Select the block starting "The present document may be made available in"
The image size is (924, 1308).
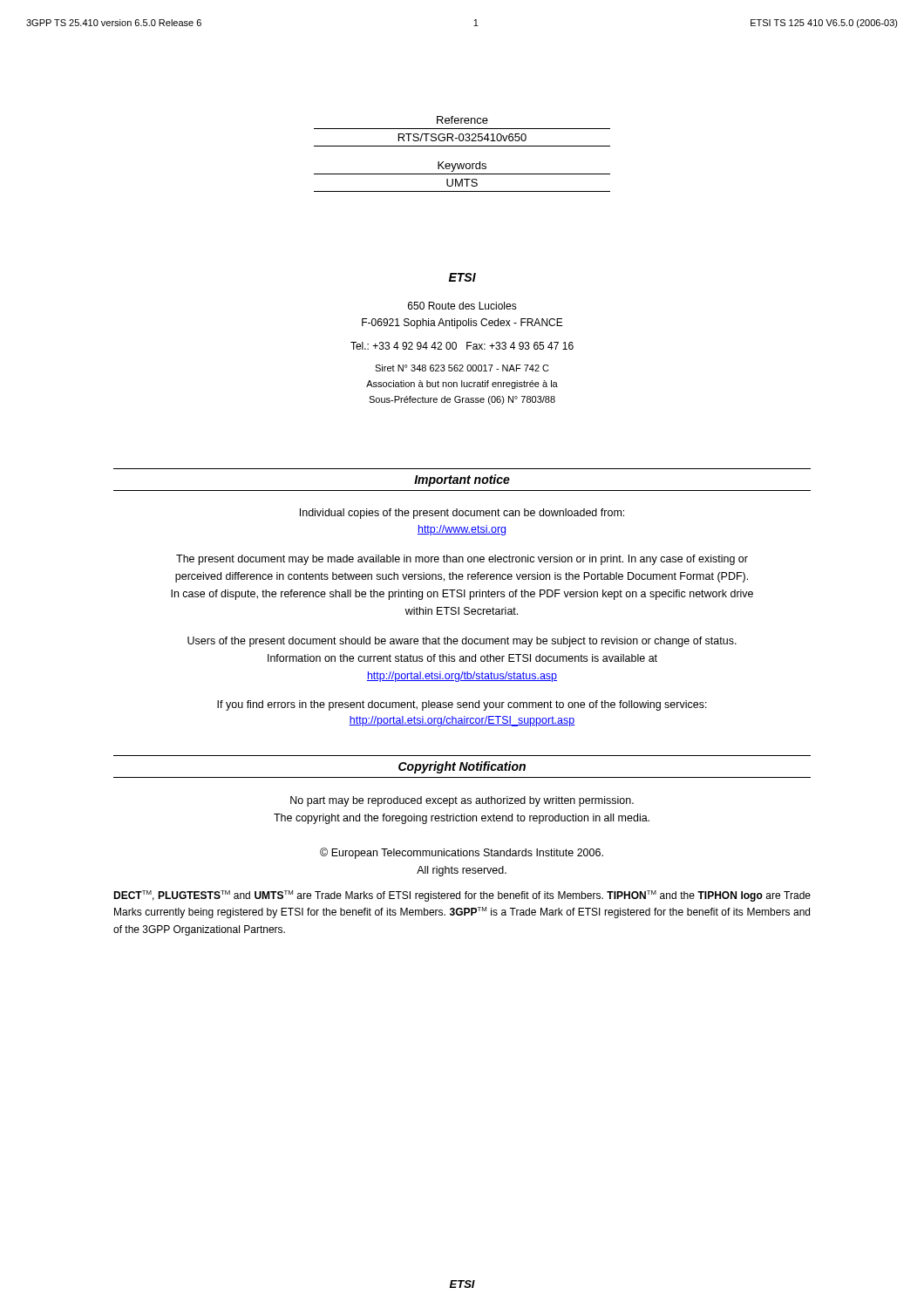462,585
